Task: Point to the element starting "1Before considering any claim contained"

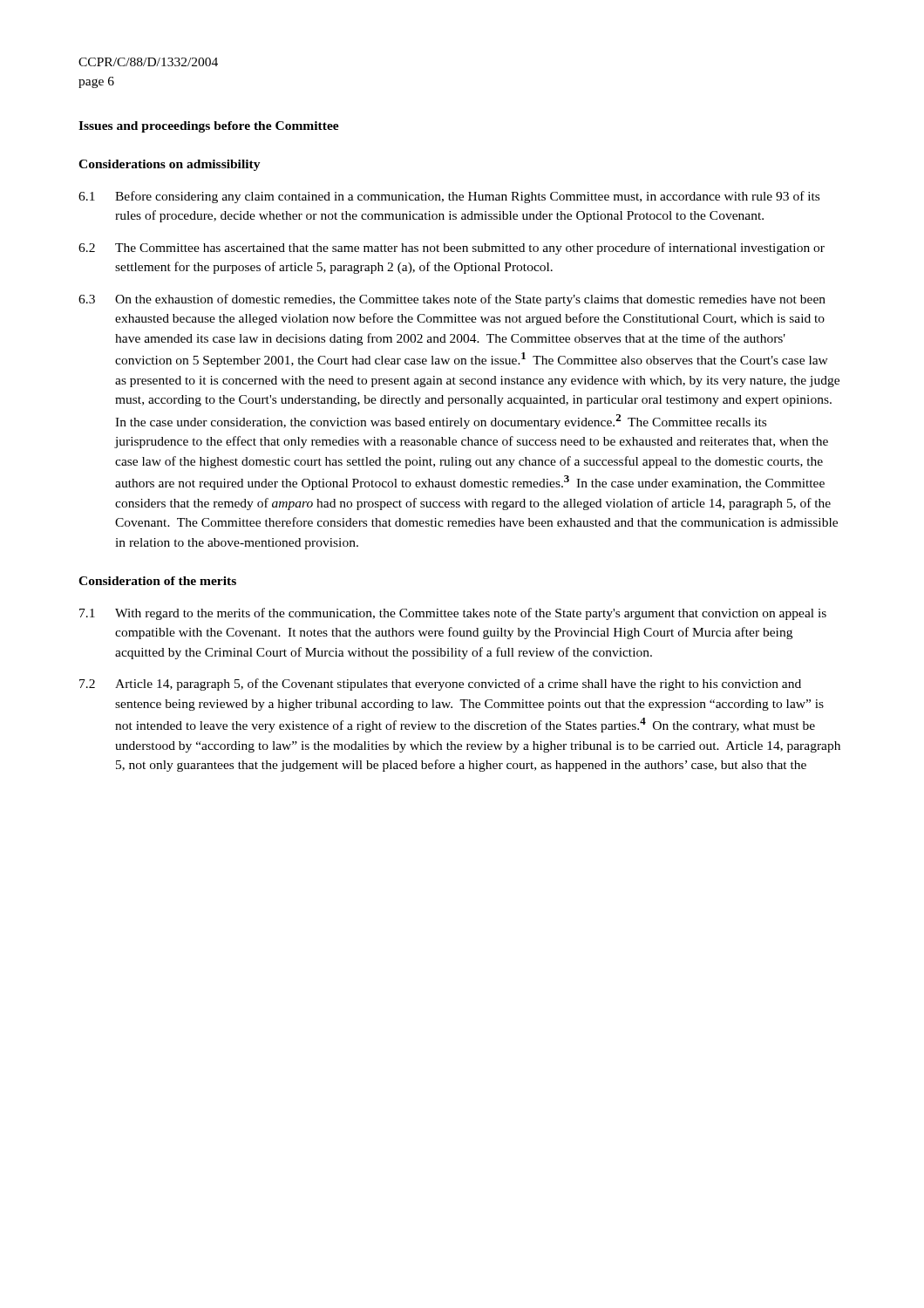Action: (x=460, y=206)
